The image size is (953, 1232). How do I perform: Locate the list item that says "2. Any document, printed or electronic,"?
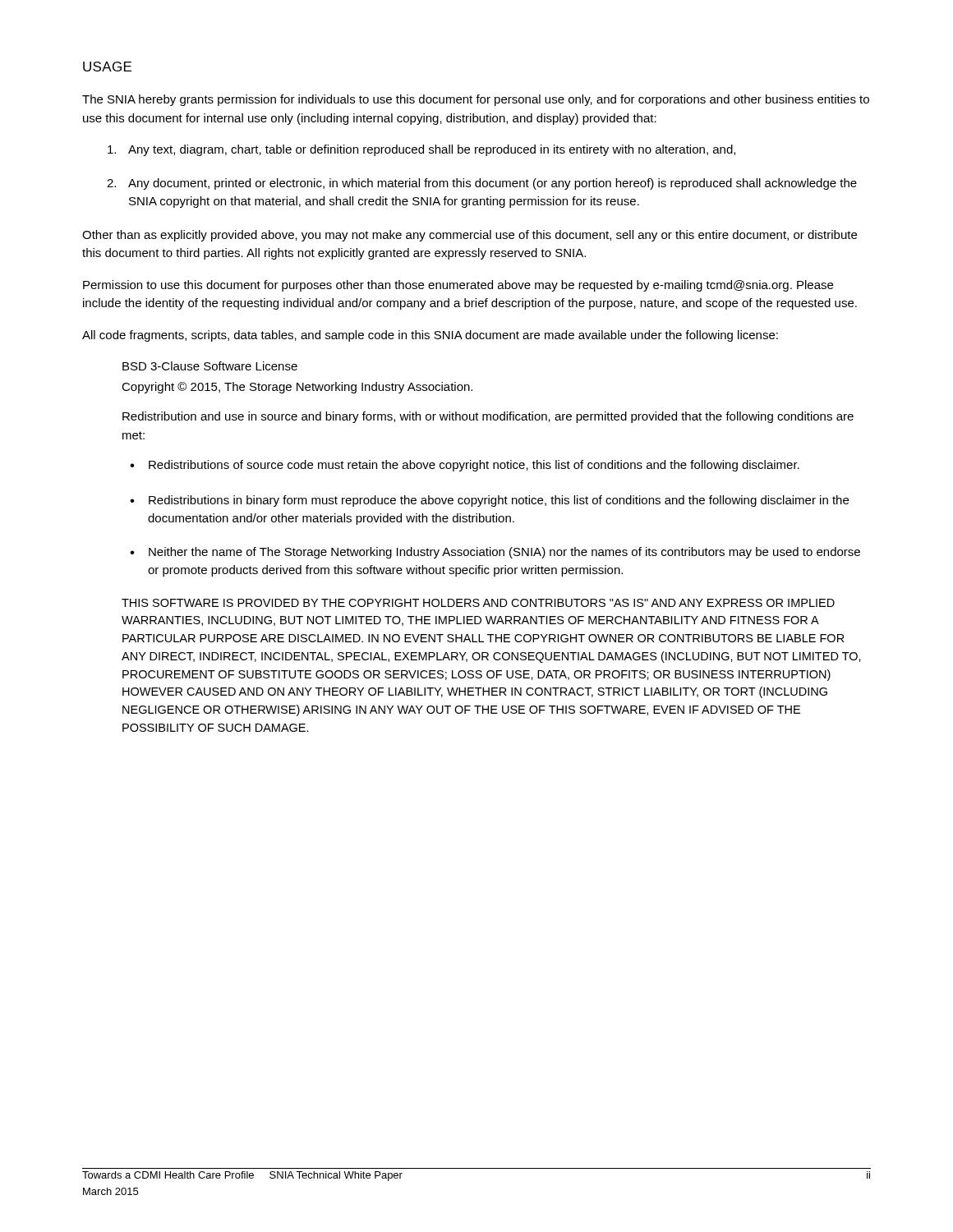(x=476, y=192)
